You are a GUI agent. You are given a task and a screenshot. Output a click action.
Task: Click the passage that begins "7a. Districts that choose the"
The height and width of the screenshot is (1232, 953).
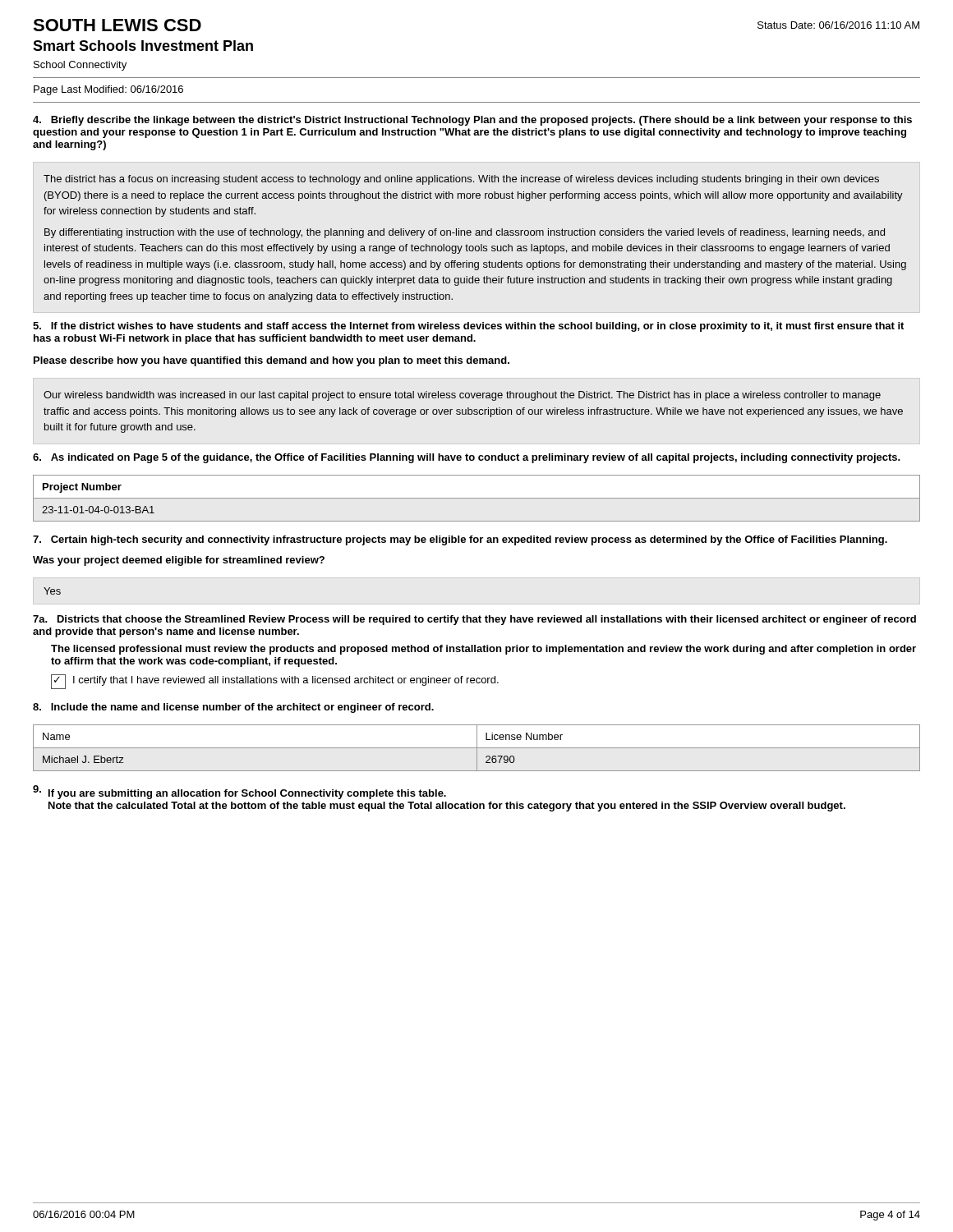point(476,650)
